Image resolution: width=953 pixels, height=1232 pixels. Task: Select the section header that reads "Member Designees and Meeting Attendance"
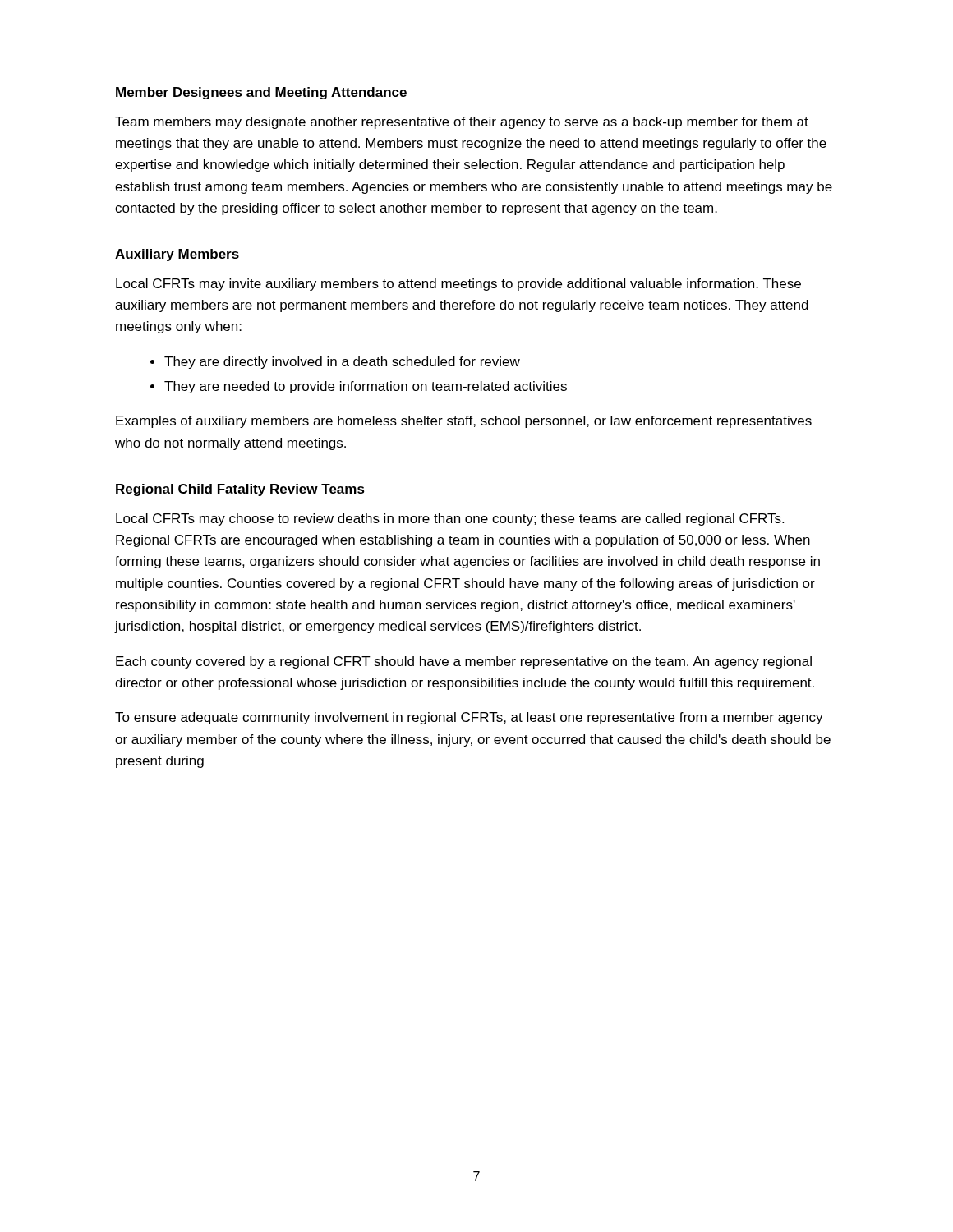pyautogui.click(x=261, y=92)
